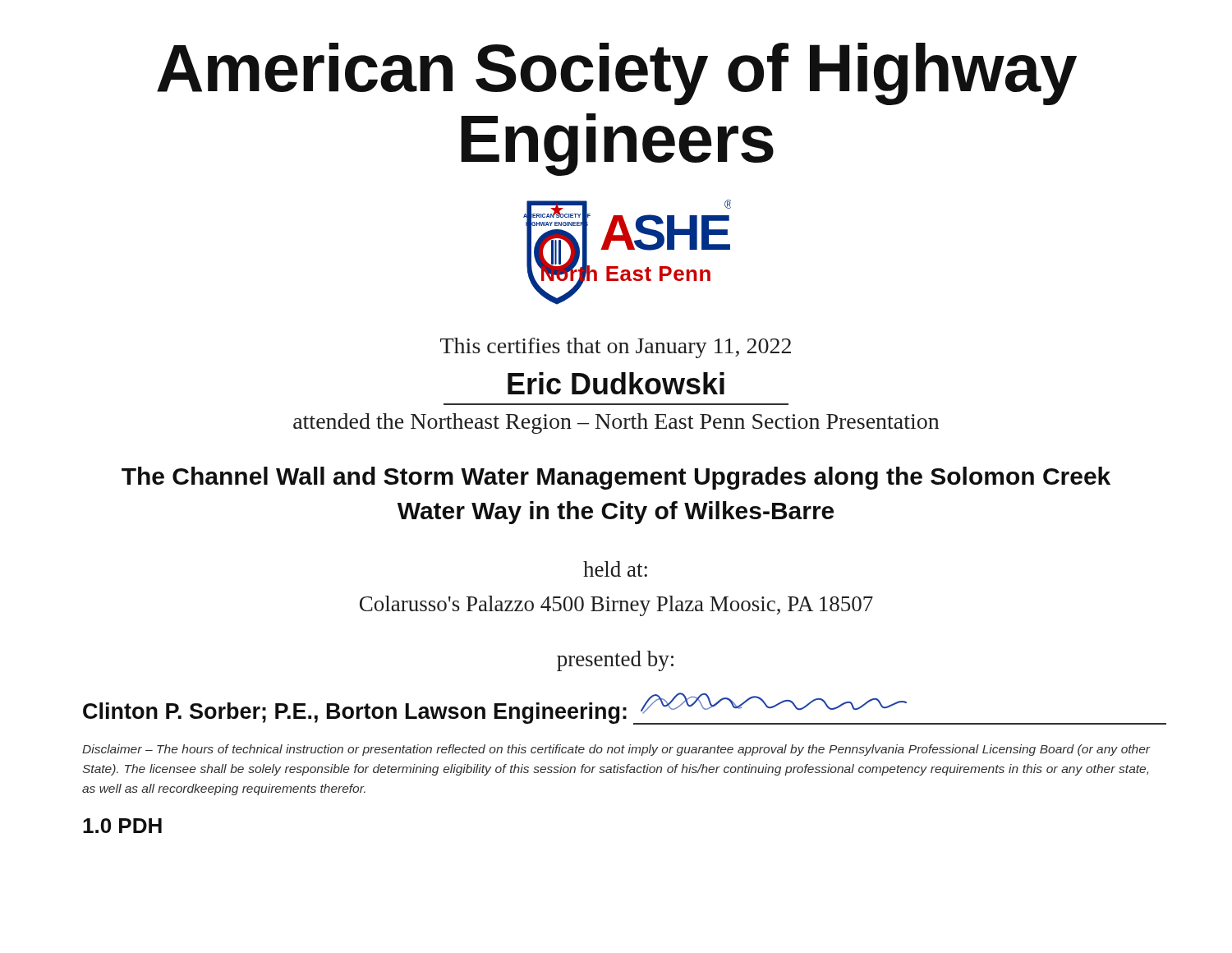Select the text that says "0 PDH"
1232x953 pixels.
123,826
